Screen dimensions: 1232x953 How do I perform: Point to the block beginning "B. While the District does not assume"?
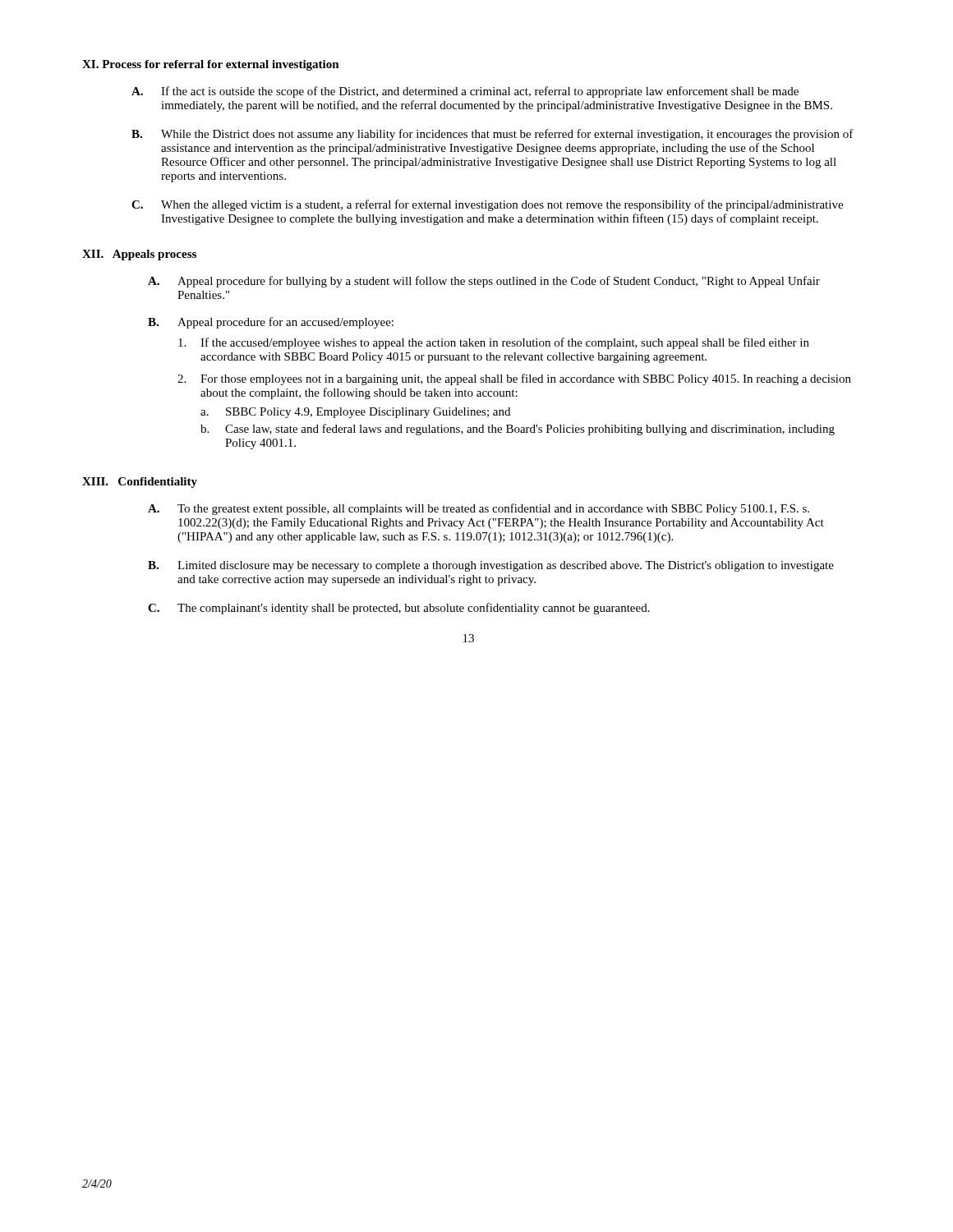coord(493,155)
